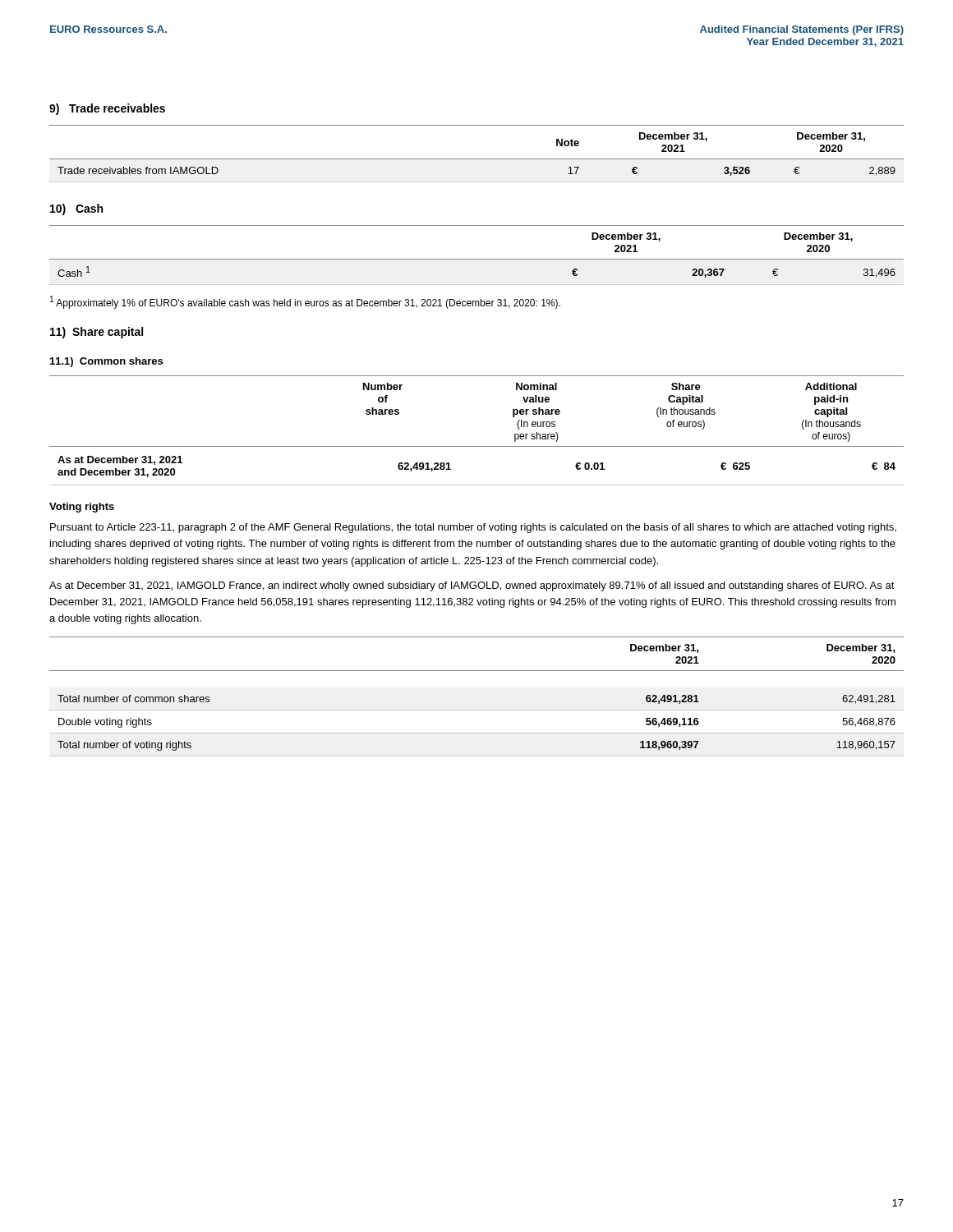Find the text block with the text "As at December 31, 2021, IAMGOLD France,"
Viewport: 953px width, 1232px height.
[x=473, y=602]
